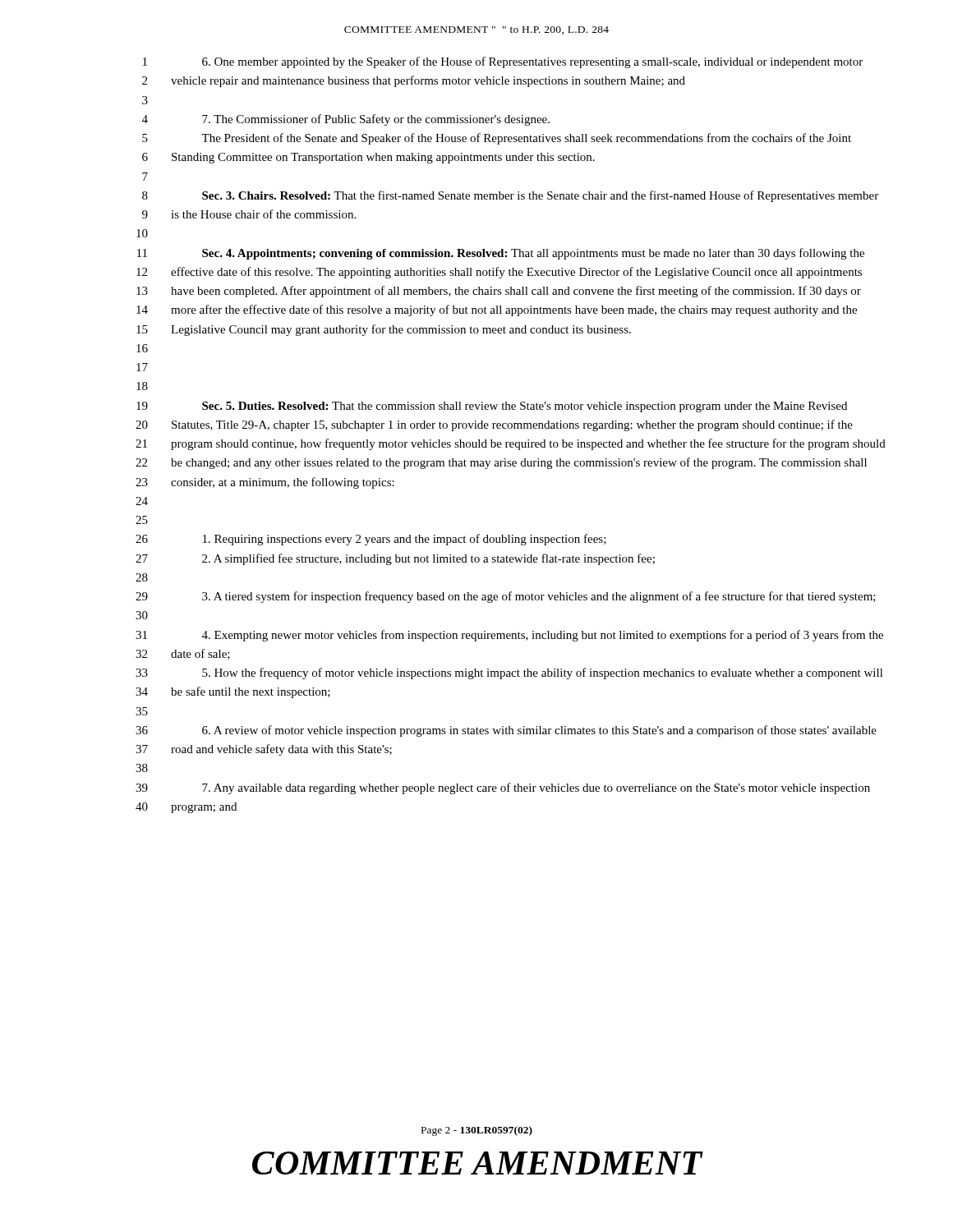Find the passage starting "19 20 21 22 23 24 25"

click(489, 463)
